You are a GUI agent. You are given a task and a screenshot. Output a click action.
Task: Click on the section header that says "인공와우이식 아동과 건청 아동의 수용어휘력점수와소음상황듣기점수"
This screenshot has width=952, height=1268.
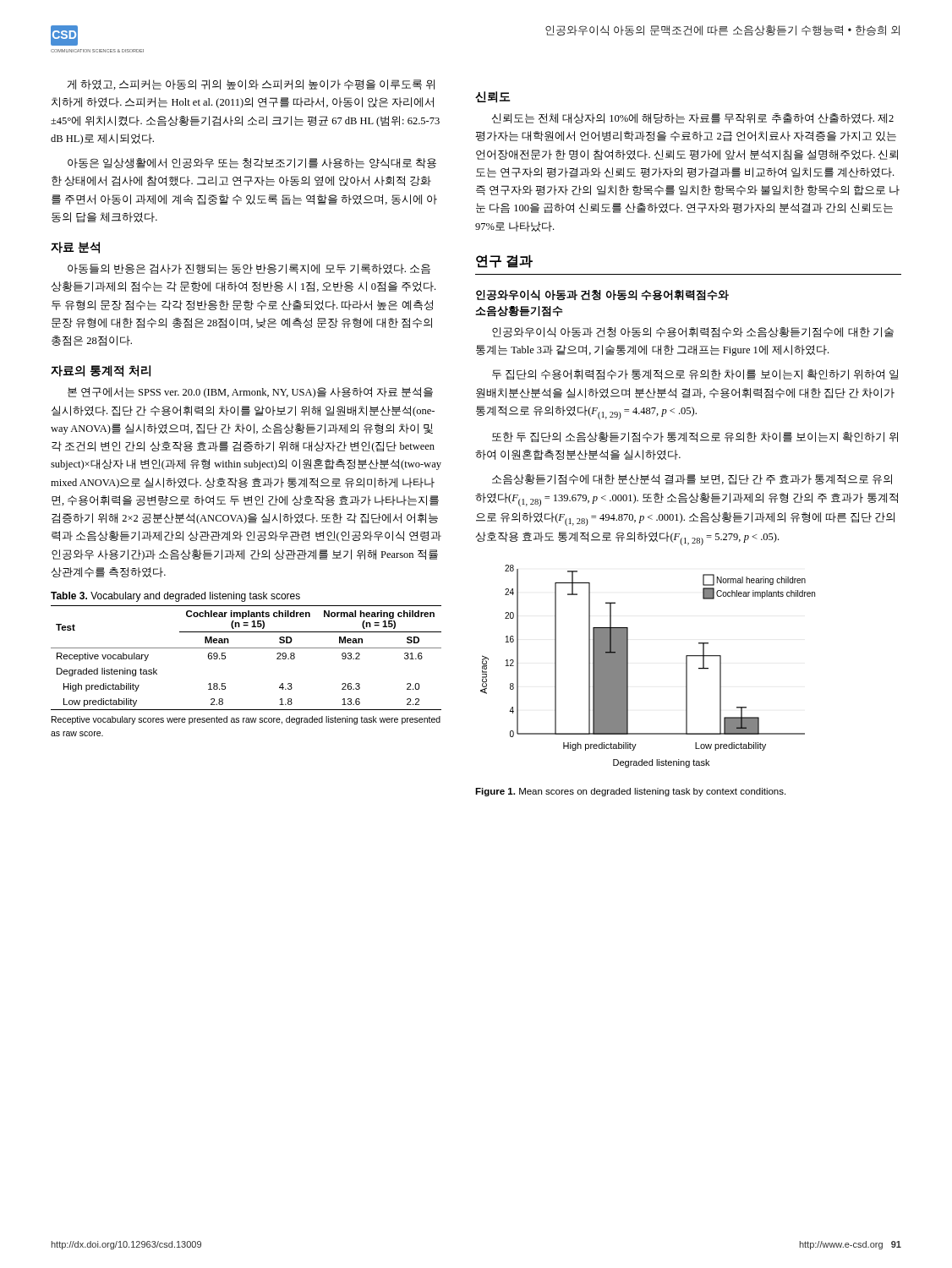pyautogui.click(x=602, y=303)
